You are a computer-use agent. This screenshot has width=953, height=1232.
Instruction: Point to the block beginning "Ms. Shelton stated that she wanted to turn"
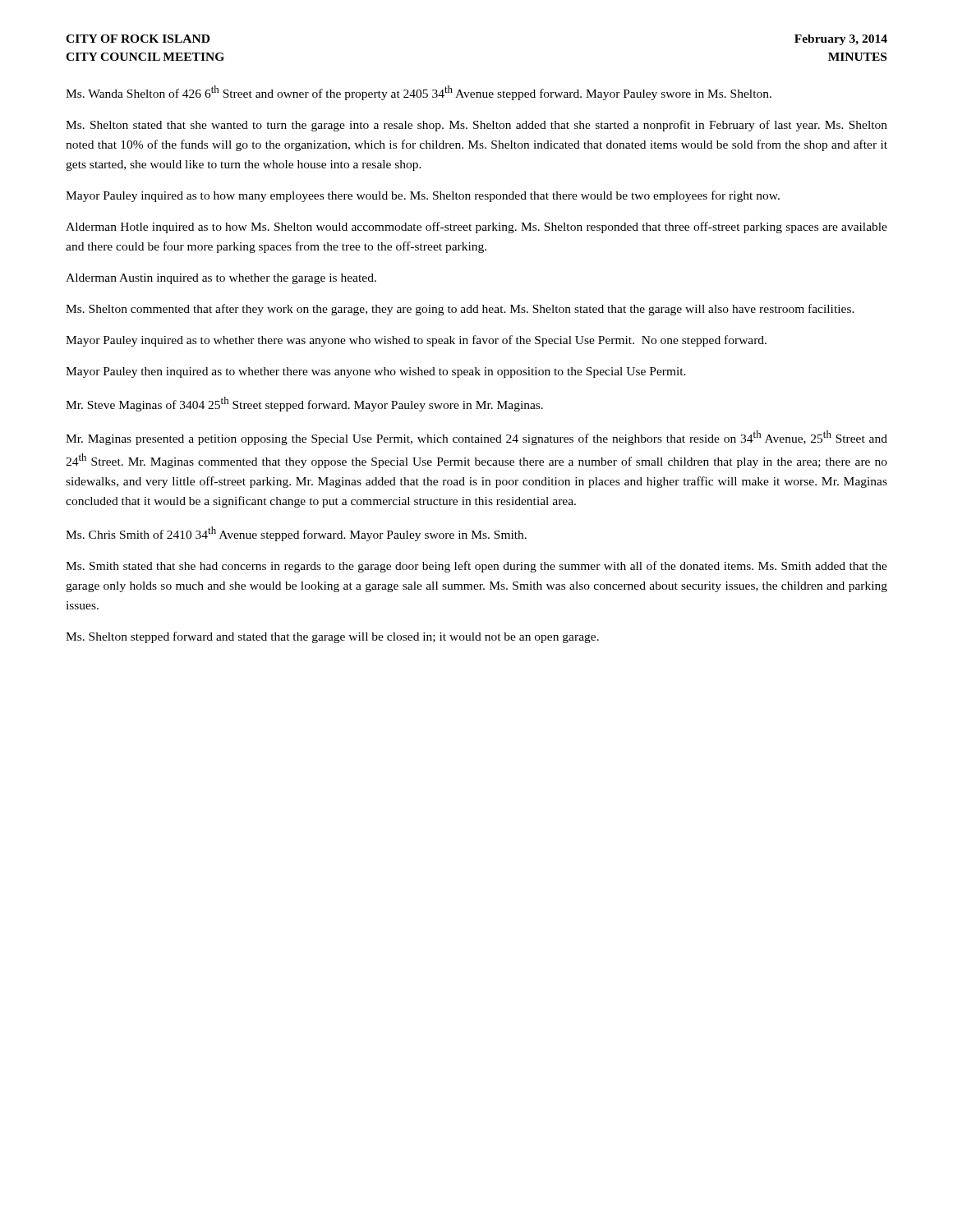476,144
